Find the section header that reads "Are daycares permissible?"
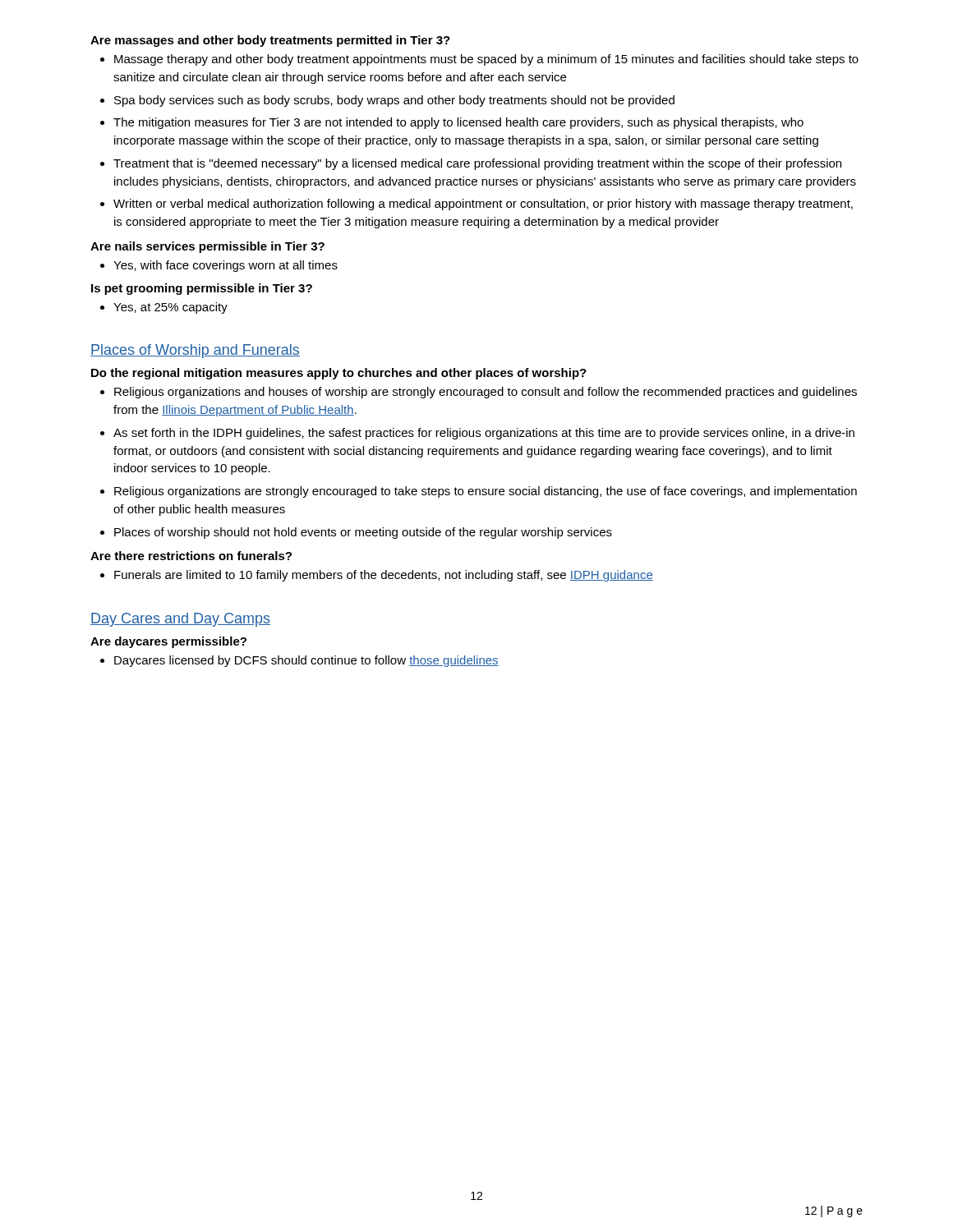This screenshot has height=1232, width=953. click(169, 641)
